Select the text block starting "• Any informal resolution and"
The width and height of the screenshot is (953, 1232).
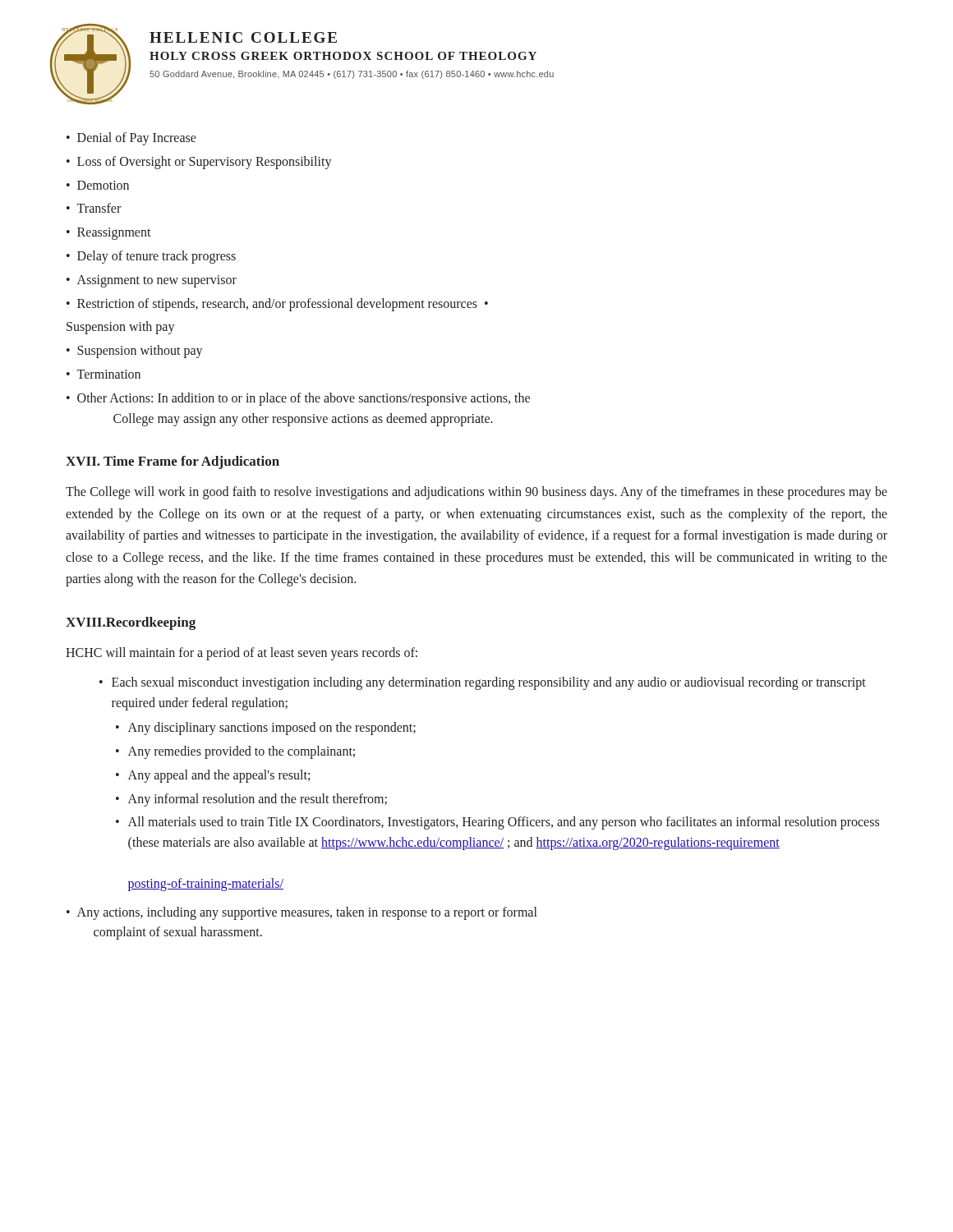[251, 799]
